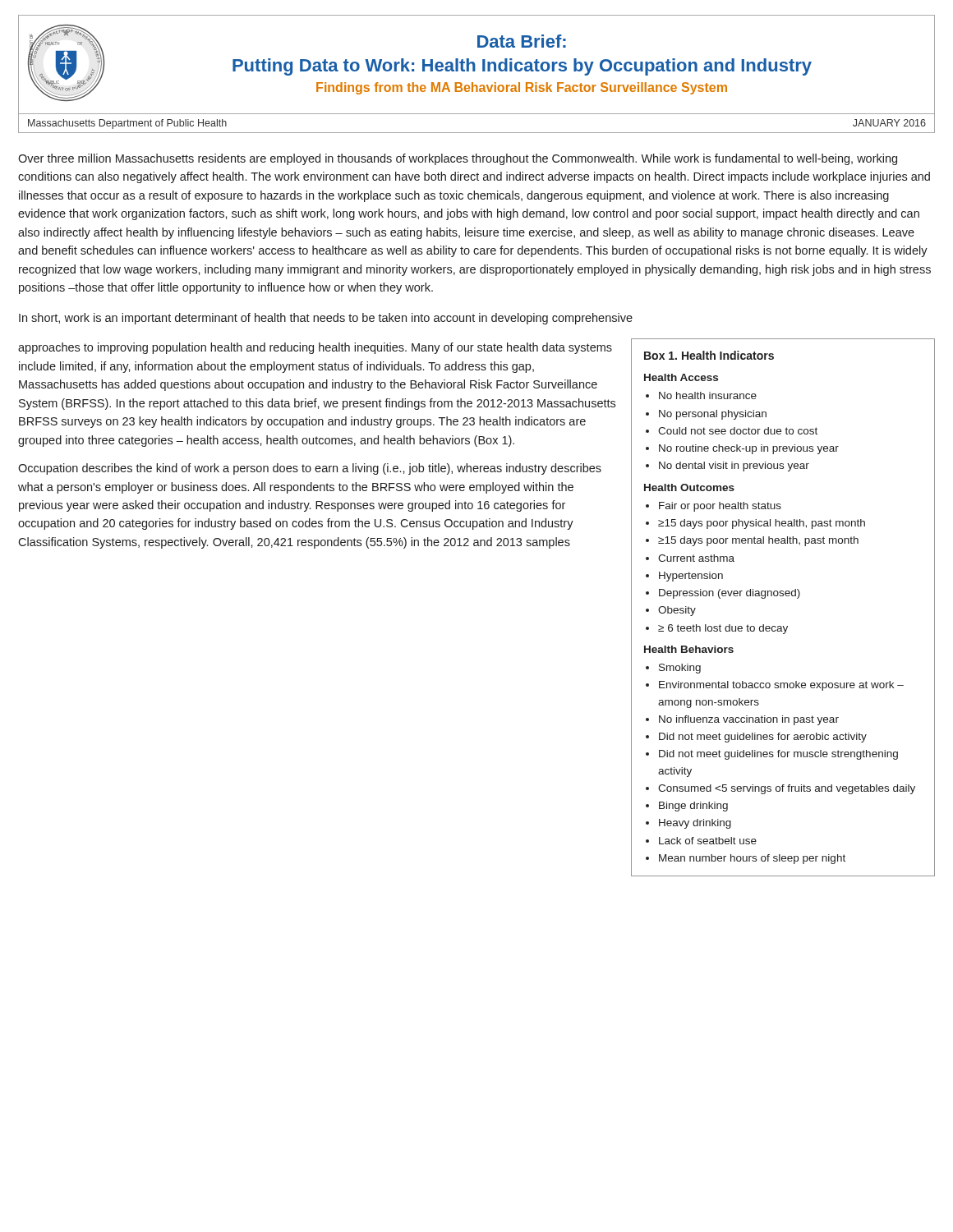
Task: Find the list item with the text "No health insurance"
Action: 707,396
